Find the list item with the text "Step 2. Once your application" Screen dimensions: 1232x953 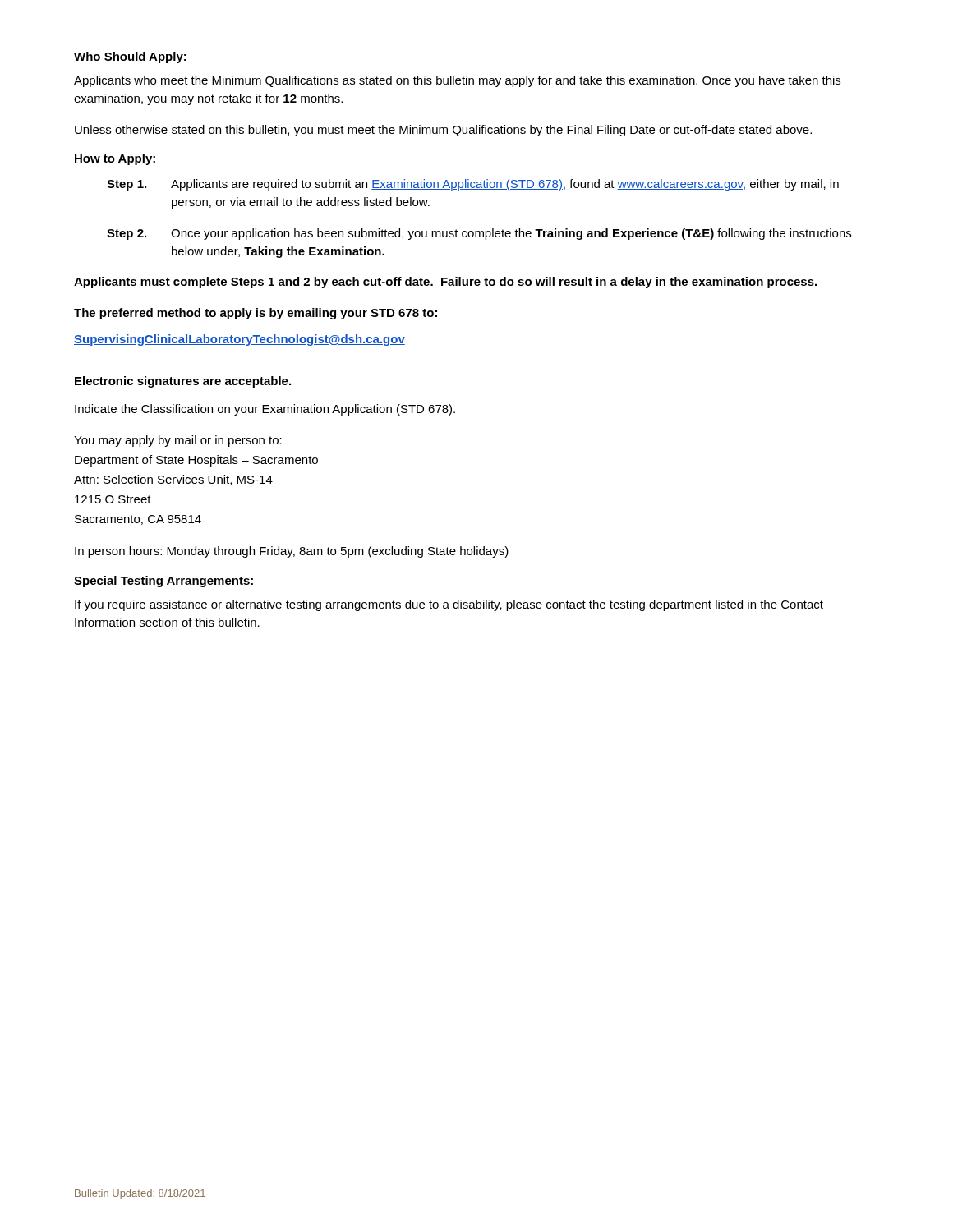pyautogui.click(x=493, y=242)
